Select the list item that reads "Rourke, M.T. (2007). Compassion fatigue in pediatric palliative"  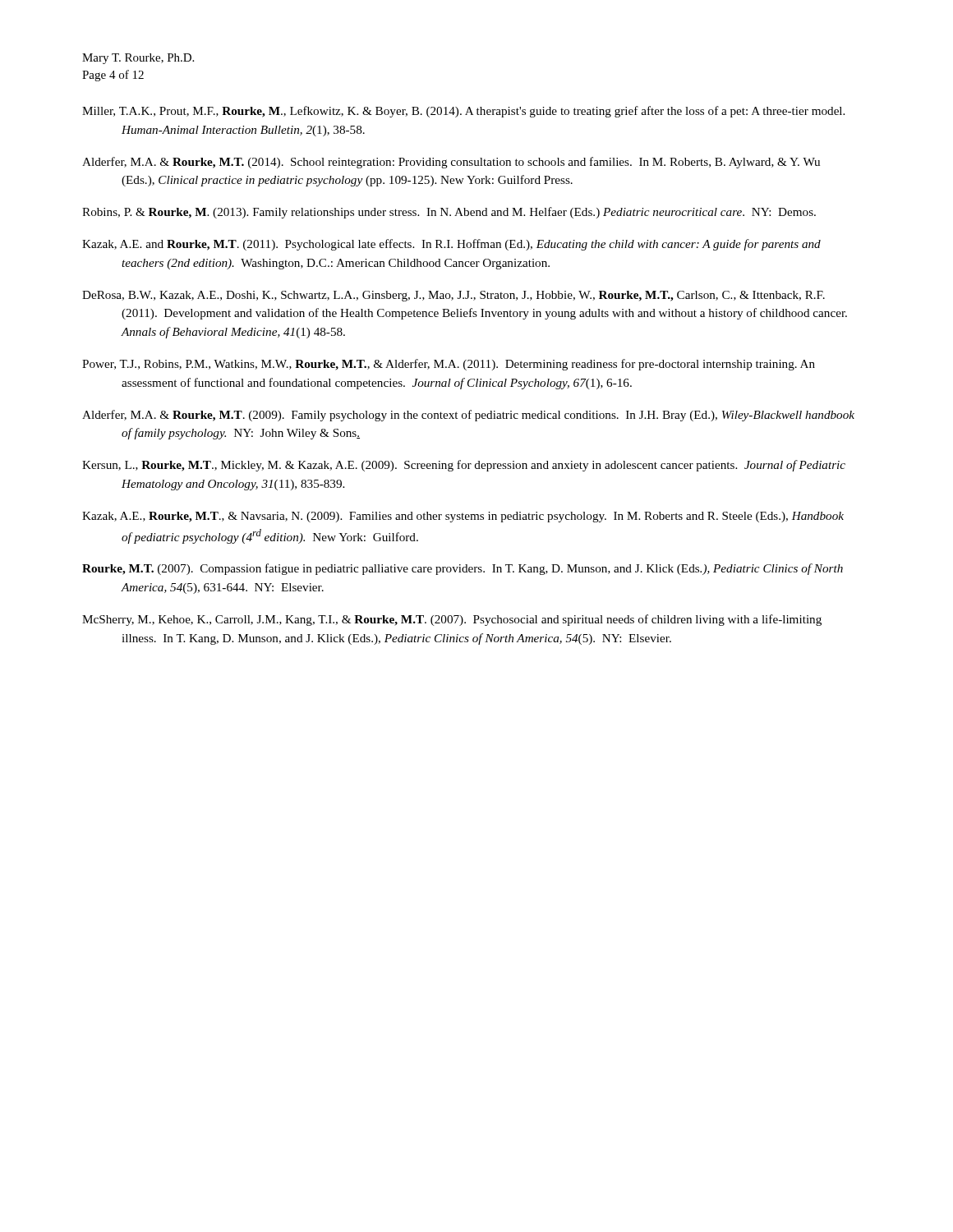click(463, 578)
